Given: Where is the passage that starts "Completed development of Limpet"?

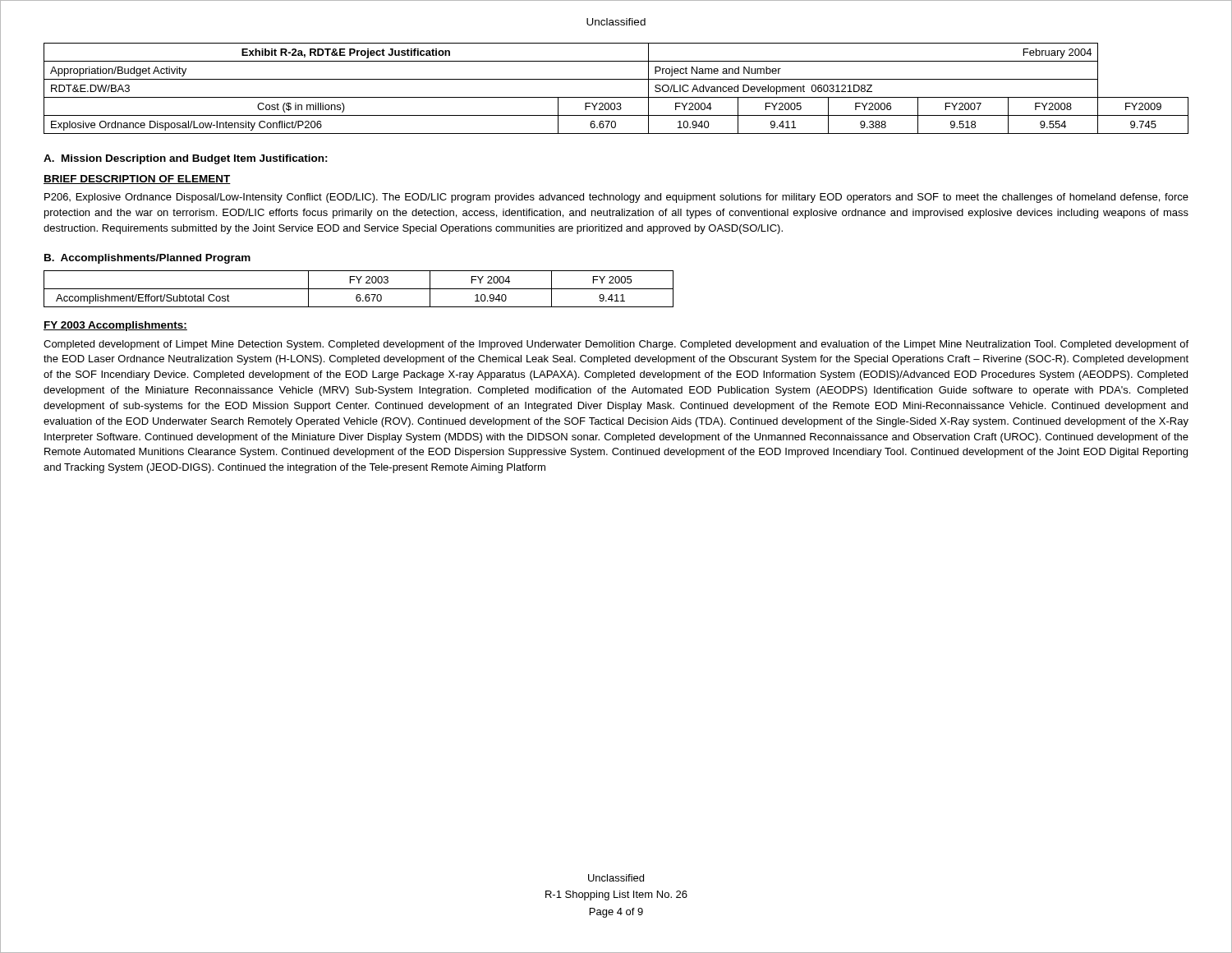Looking at the screenshot, I should coord(616,405).
